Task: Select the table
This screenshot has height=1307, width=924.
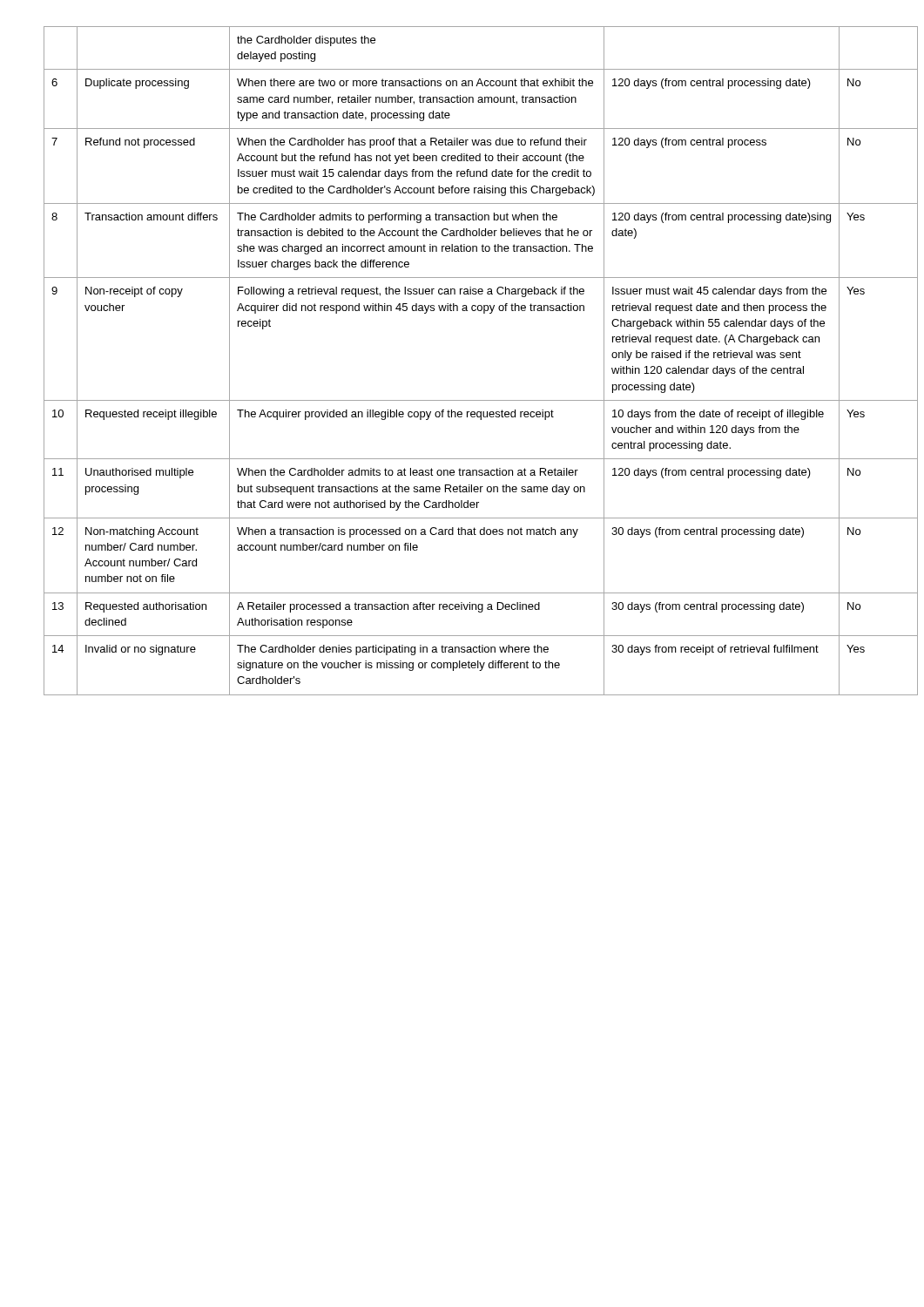Action: 462,361
